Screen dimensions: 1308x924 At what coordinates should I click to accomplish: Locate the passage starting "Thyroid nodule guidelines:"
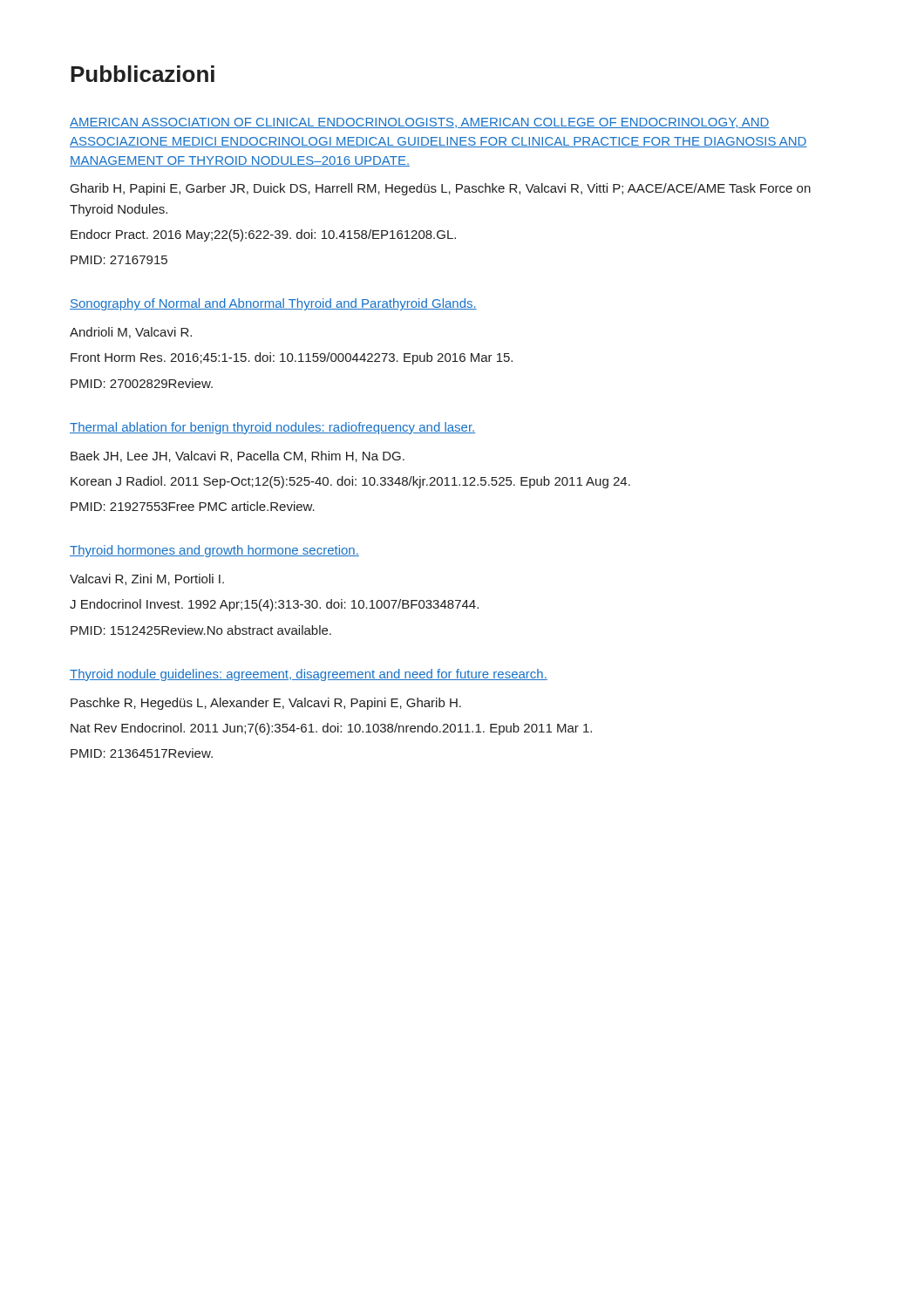pos(462,714)
